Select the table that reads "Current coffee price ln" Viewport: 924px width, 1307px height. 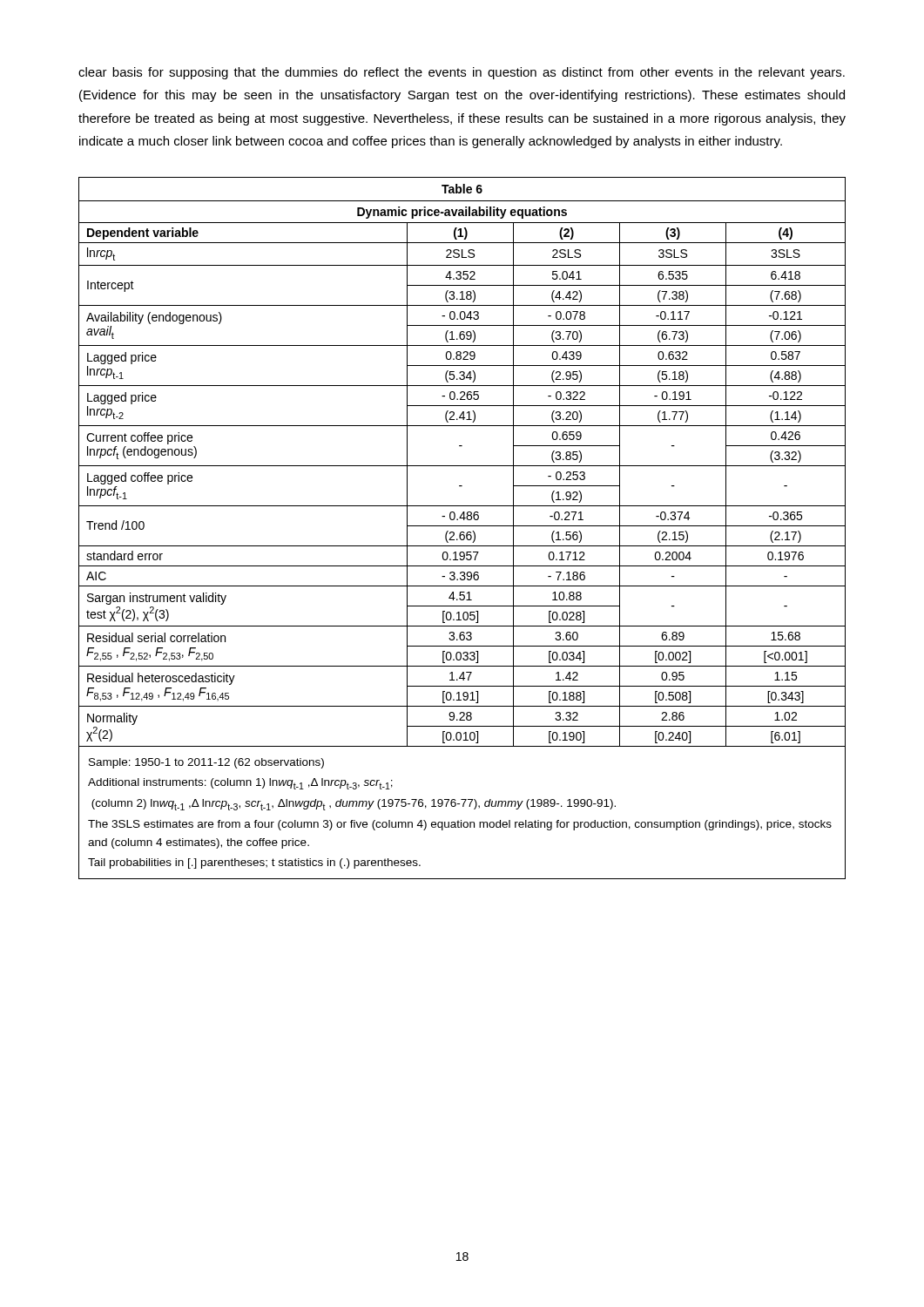(x=462, y=528)
